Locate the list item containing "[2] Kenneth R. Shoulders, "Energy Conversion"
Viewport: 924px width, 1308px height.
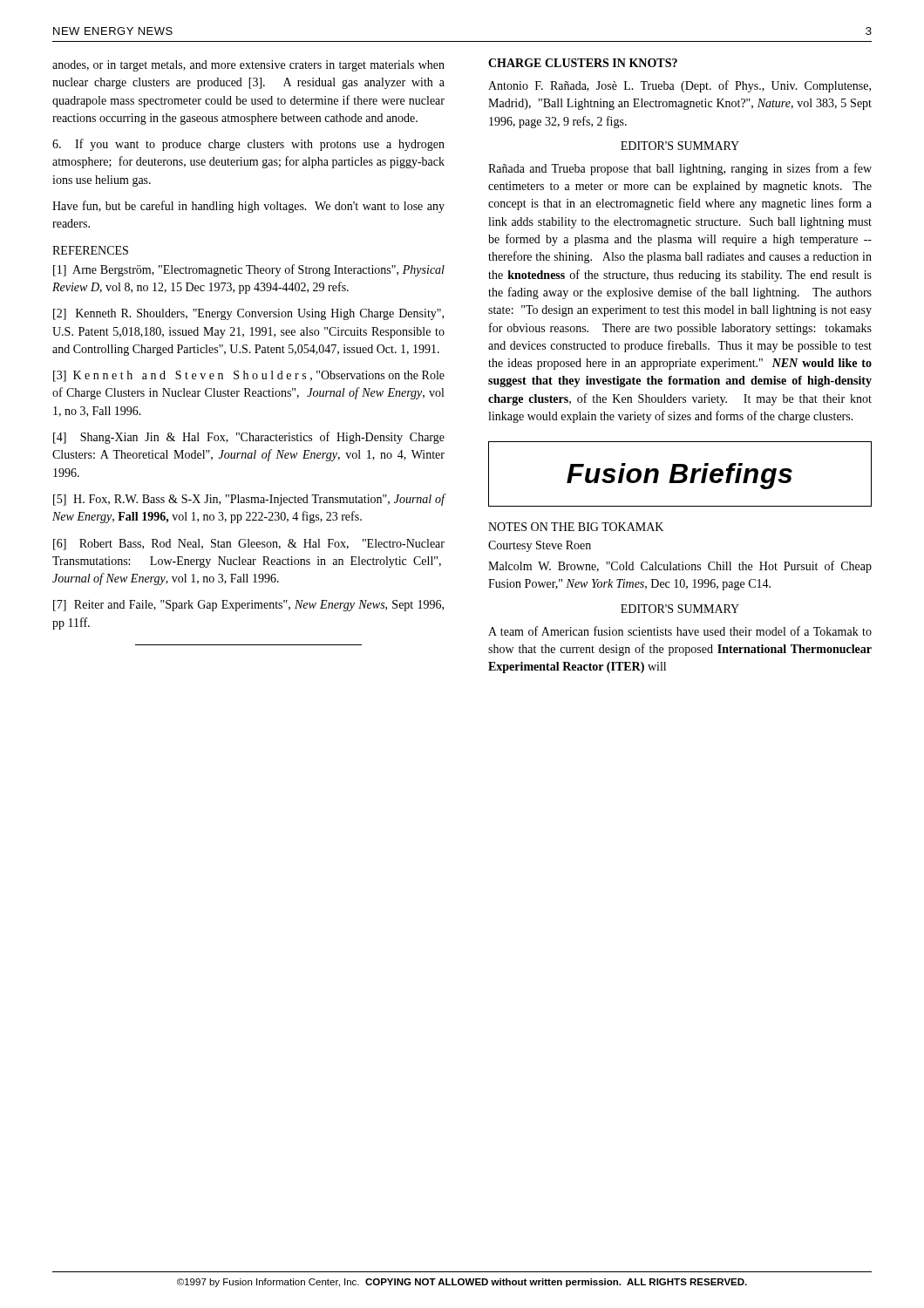248,331
